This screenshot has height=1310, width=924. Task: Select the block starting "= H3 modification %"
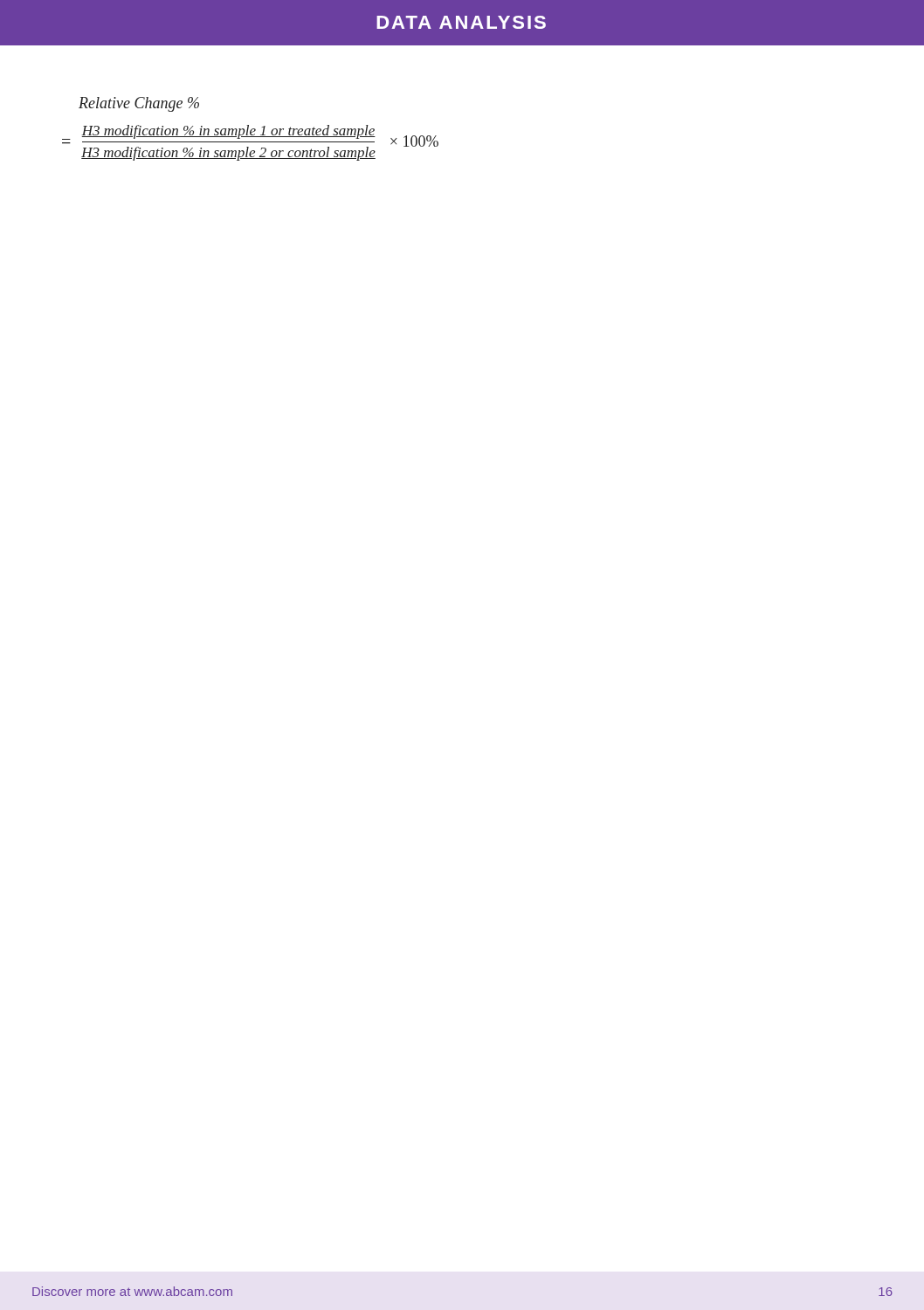250,142
